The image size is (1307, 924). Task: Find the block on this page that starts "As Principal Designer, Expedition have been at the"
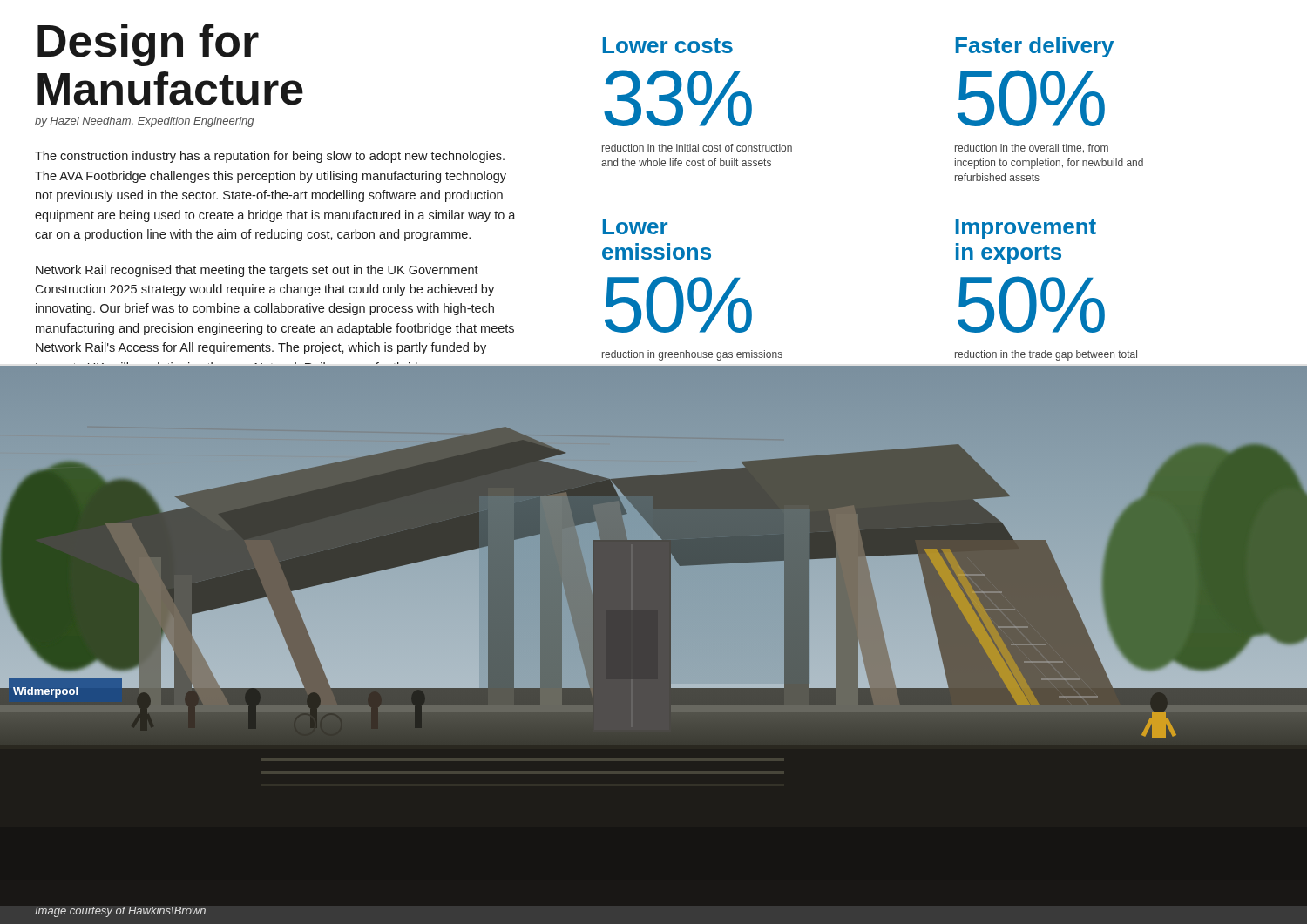pyautogui.click(x=279, y=452)
